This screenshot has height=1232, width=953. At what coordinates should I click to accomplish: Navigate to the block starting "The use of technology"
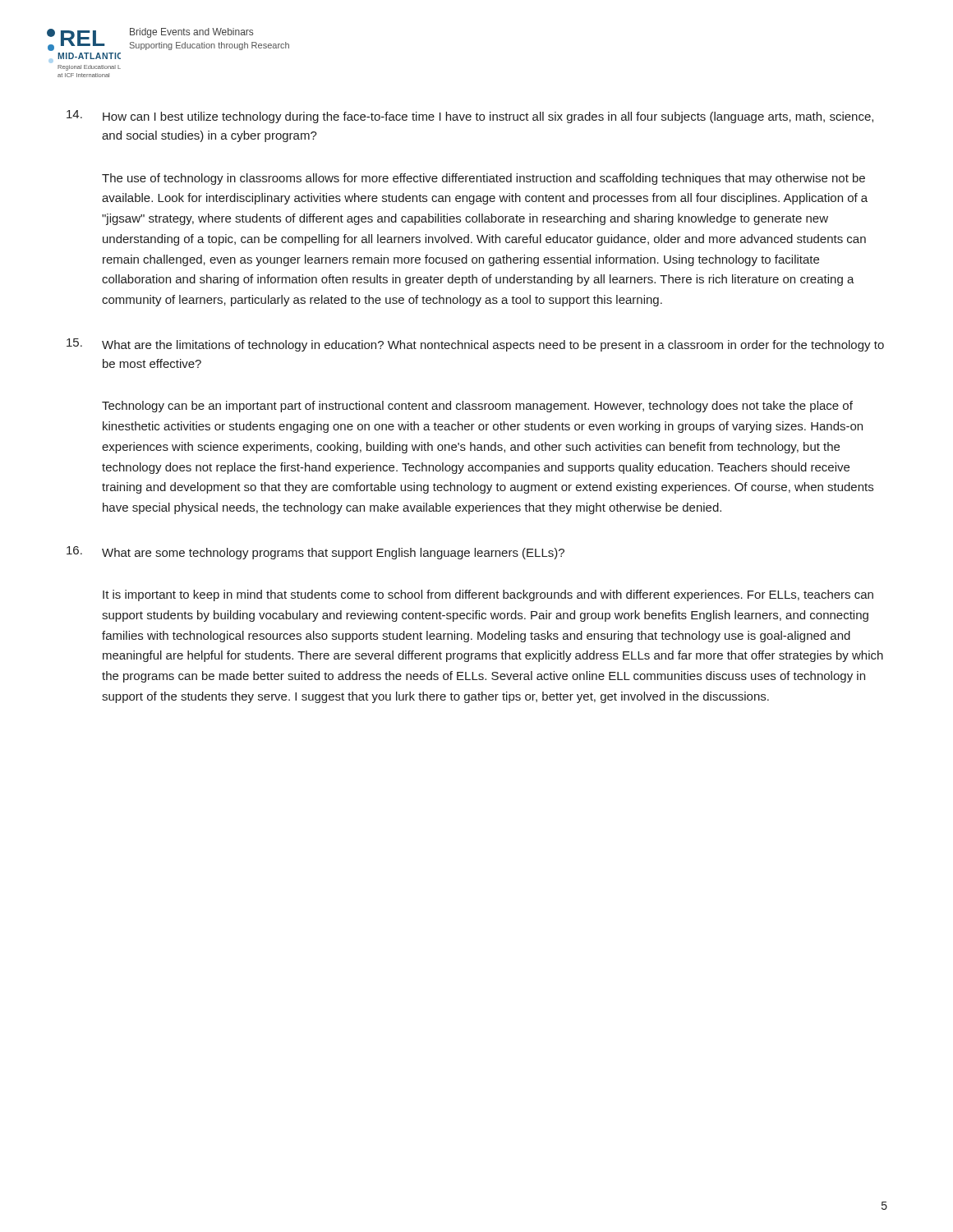coord(485,238)
